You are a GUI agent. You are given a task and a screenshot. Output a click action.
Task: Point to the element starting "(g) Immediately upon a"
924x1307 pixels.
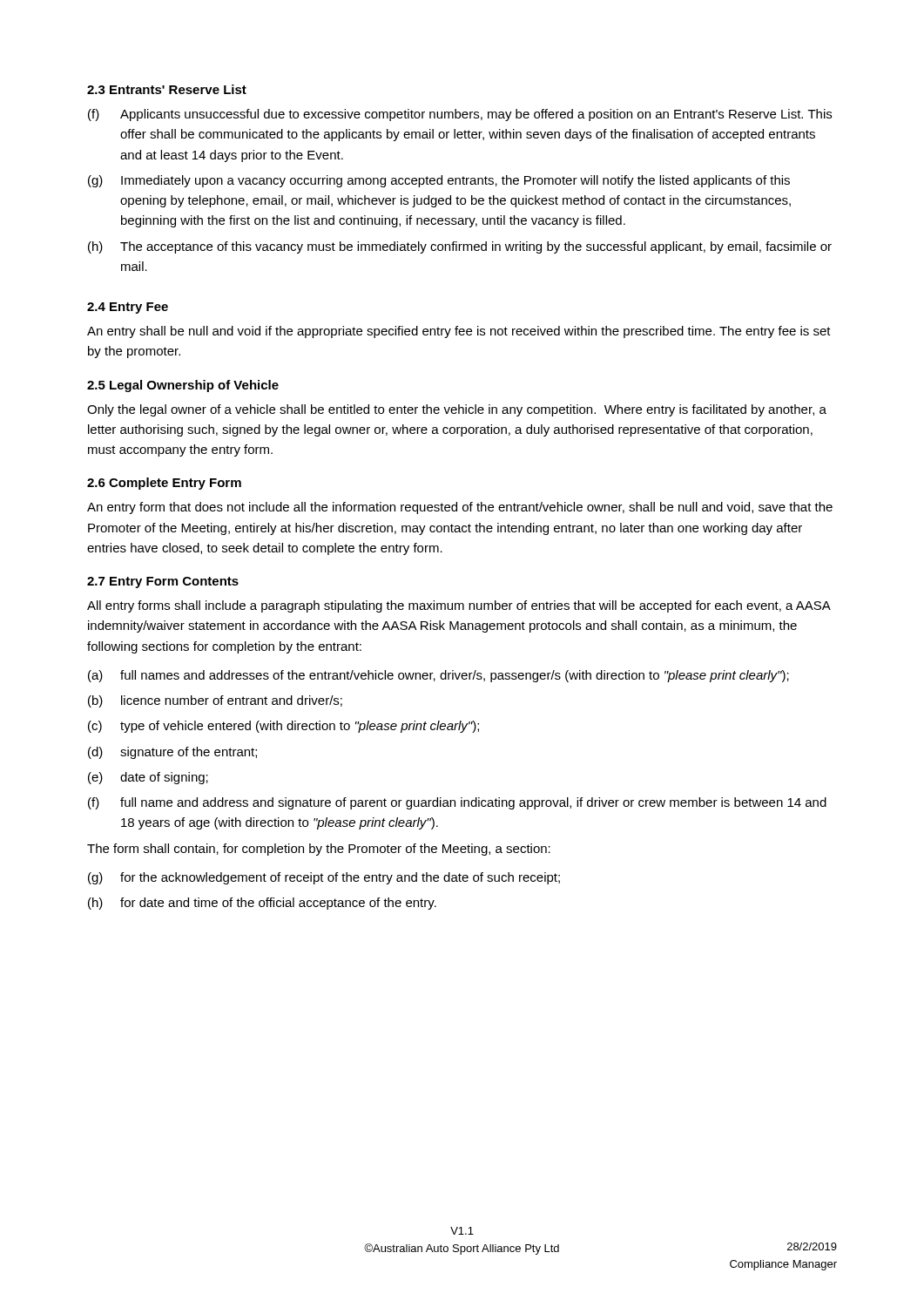click(x=462, y=200)
